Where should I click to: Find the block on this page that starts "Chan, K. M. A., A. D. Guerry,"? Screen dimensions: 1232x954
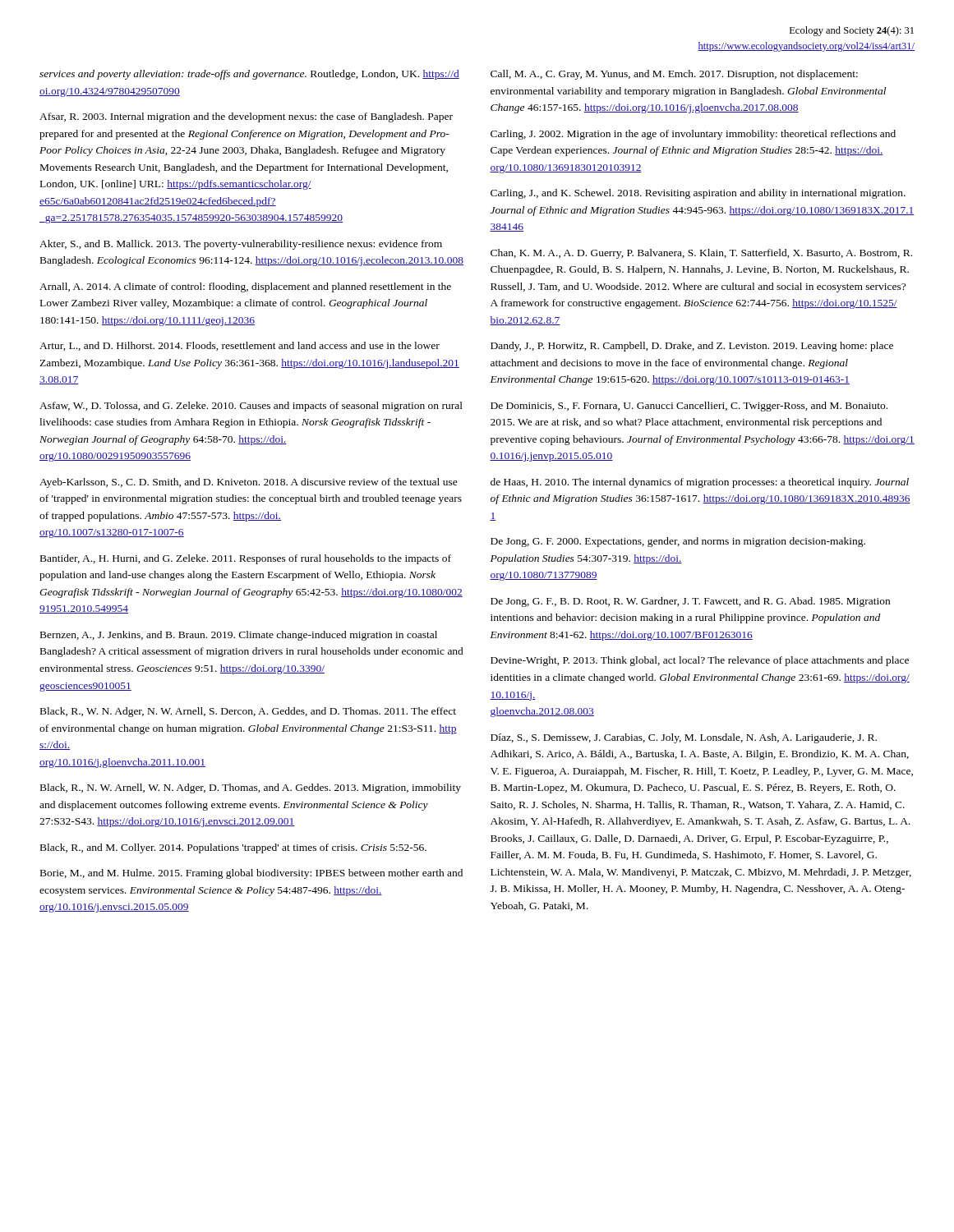pos(702,286)
